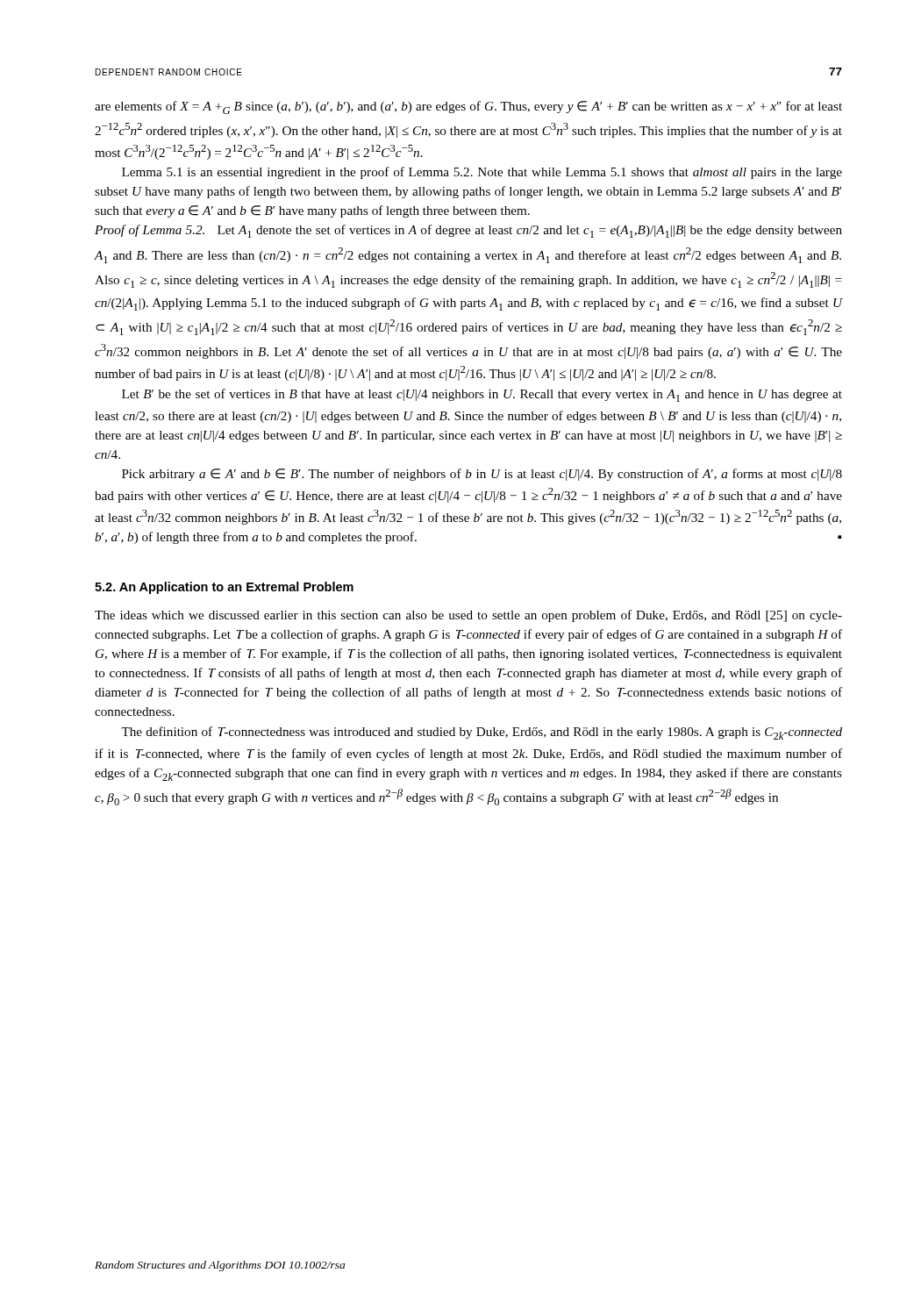Locate the text block that says "The definition of Ⲧ-connectedness was introduced"

(468, 766)
